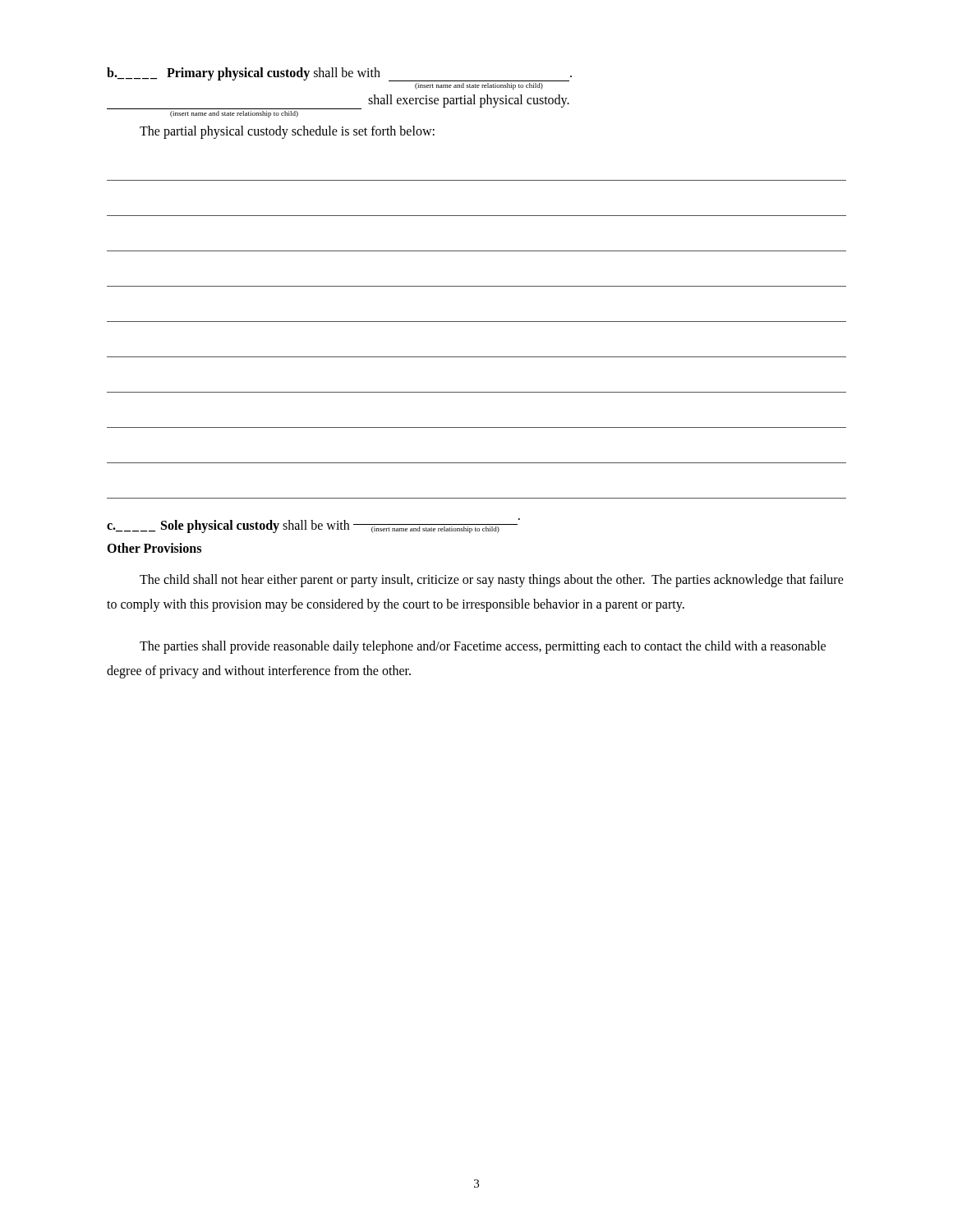Find the section header that reads "Other Provisions"
953x1232 pixels.
(154, 548)
